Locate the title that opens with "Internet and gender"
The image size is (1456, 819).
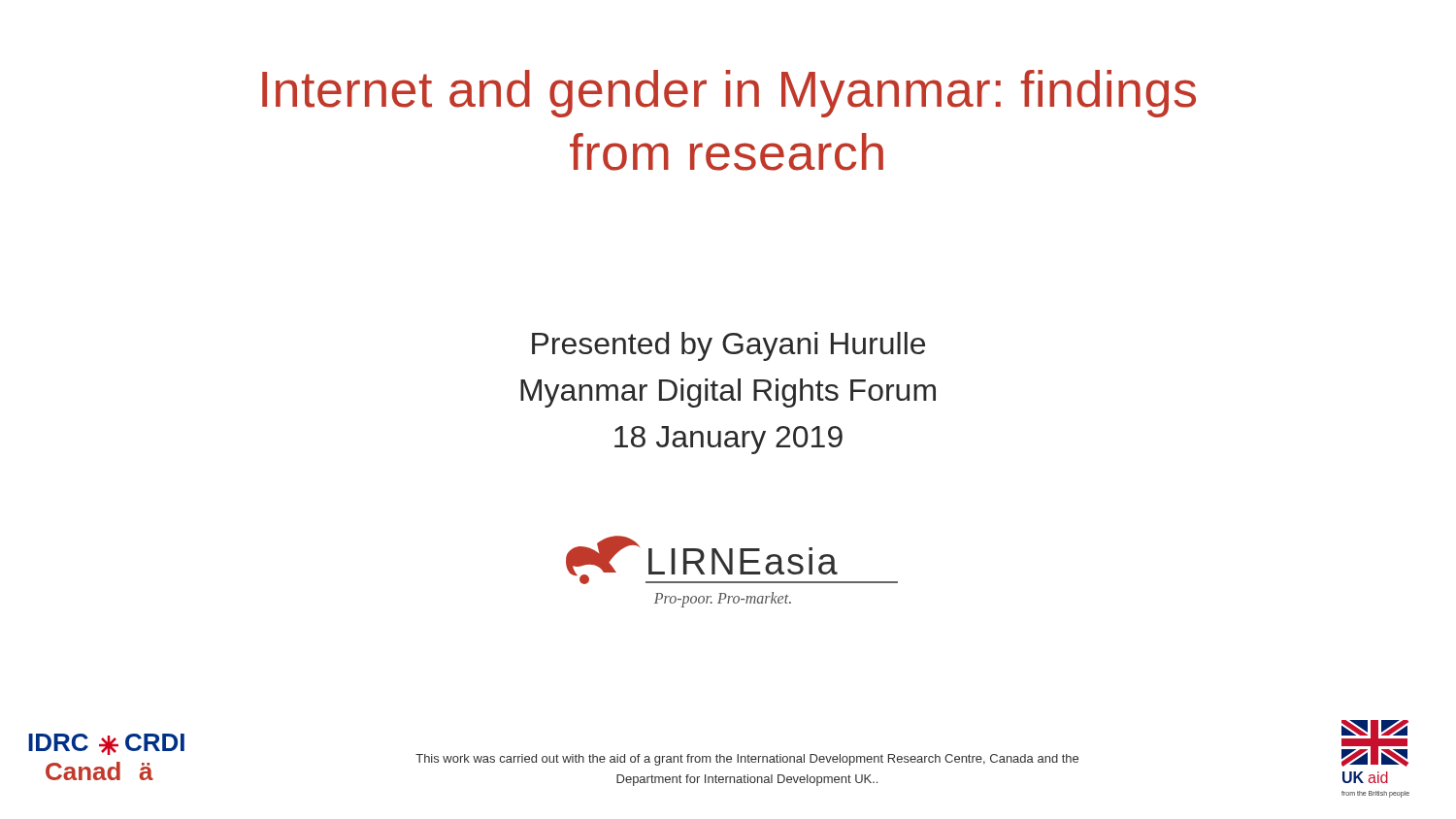pos(728,121)
